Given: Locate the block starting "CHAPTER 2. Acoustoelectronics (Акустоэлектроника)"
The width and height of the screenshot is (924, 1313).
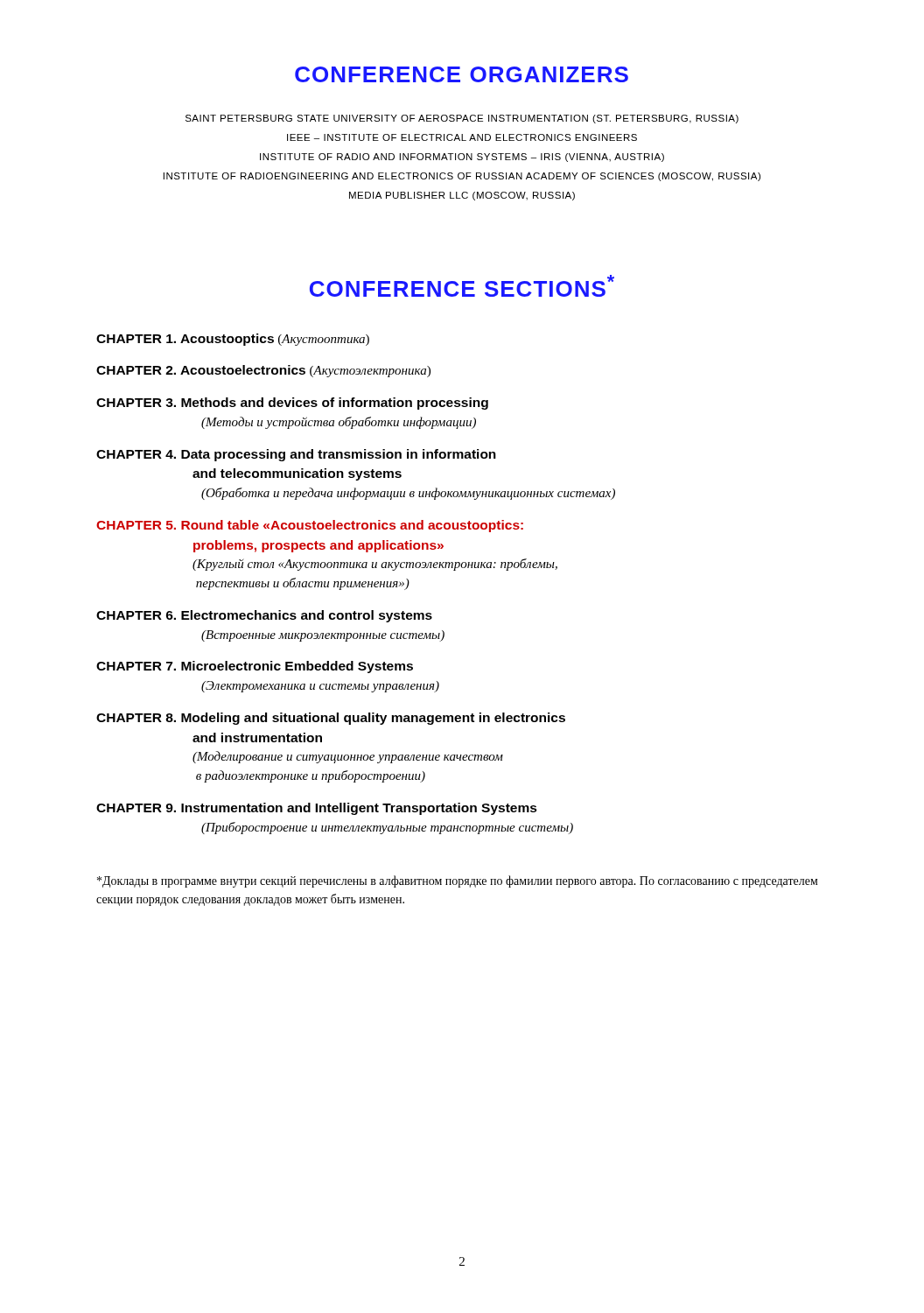Looking at the screenshot, I should 264,370.
